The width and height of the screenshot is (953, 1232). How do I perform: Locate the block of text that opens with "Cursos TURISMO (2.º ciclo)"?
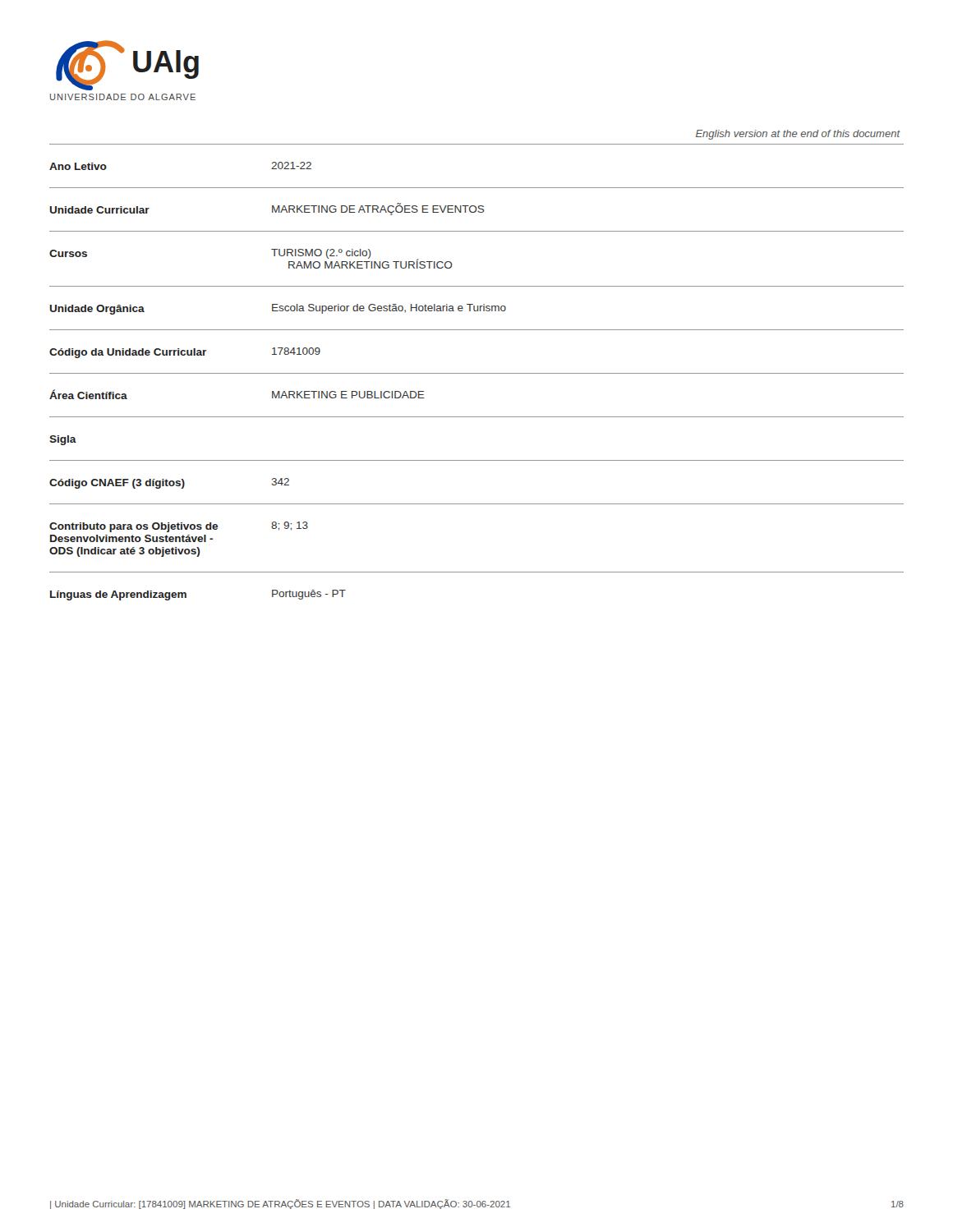(x=66, y=257)
